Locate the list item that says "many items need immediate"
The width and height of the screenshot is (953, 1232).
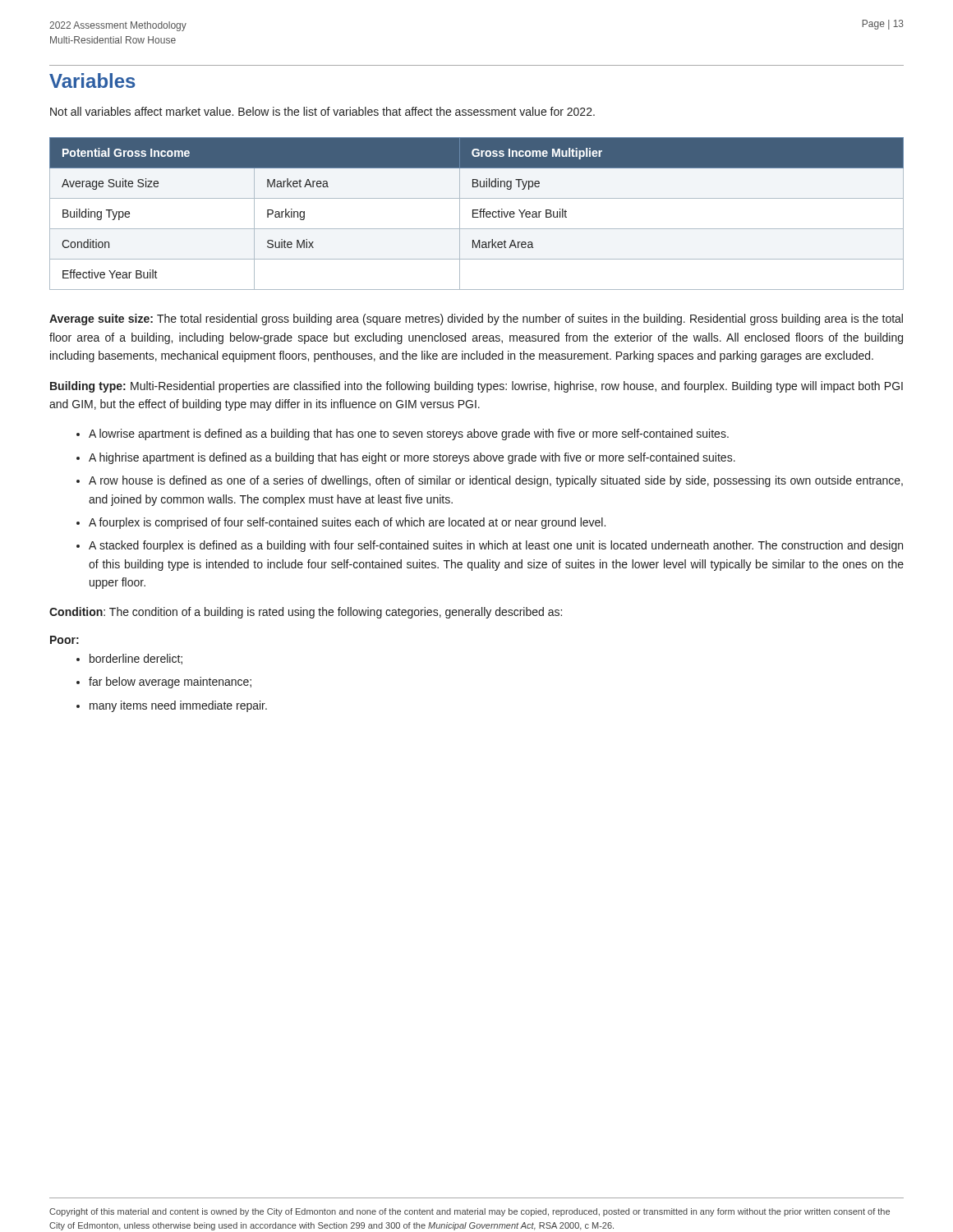tap(178, 705)
